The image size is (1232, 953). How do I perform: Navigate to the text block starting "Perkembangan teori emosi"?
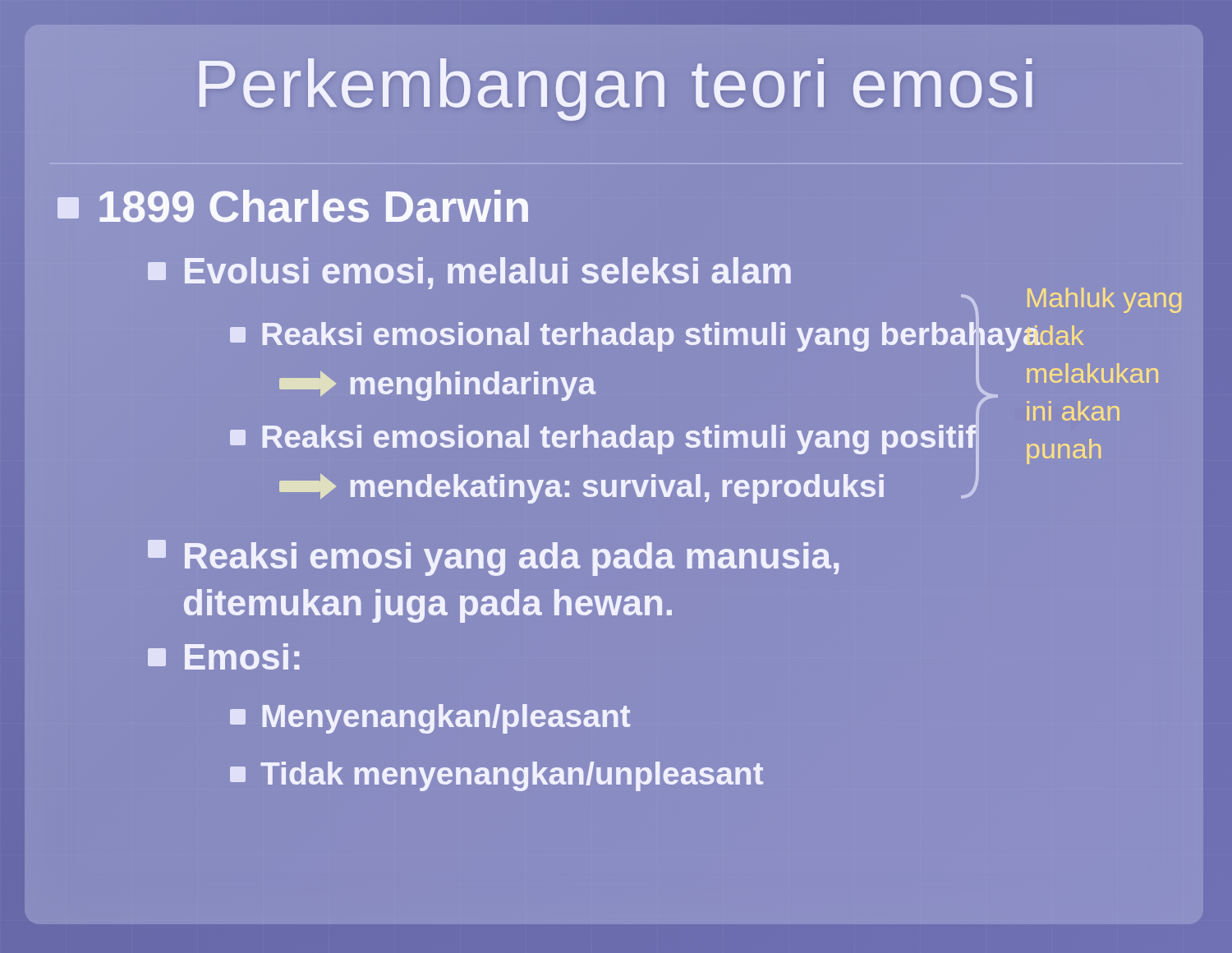616,84
